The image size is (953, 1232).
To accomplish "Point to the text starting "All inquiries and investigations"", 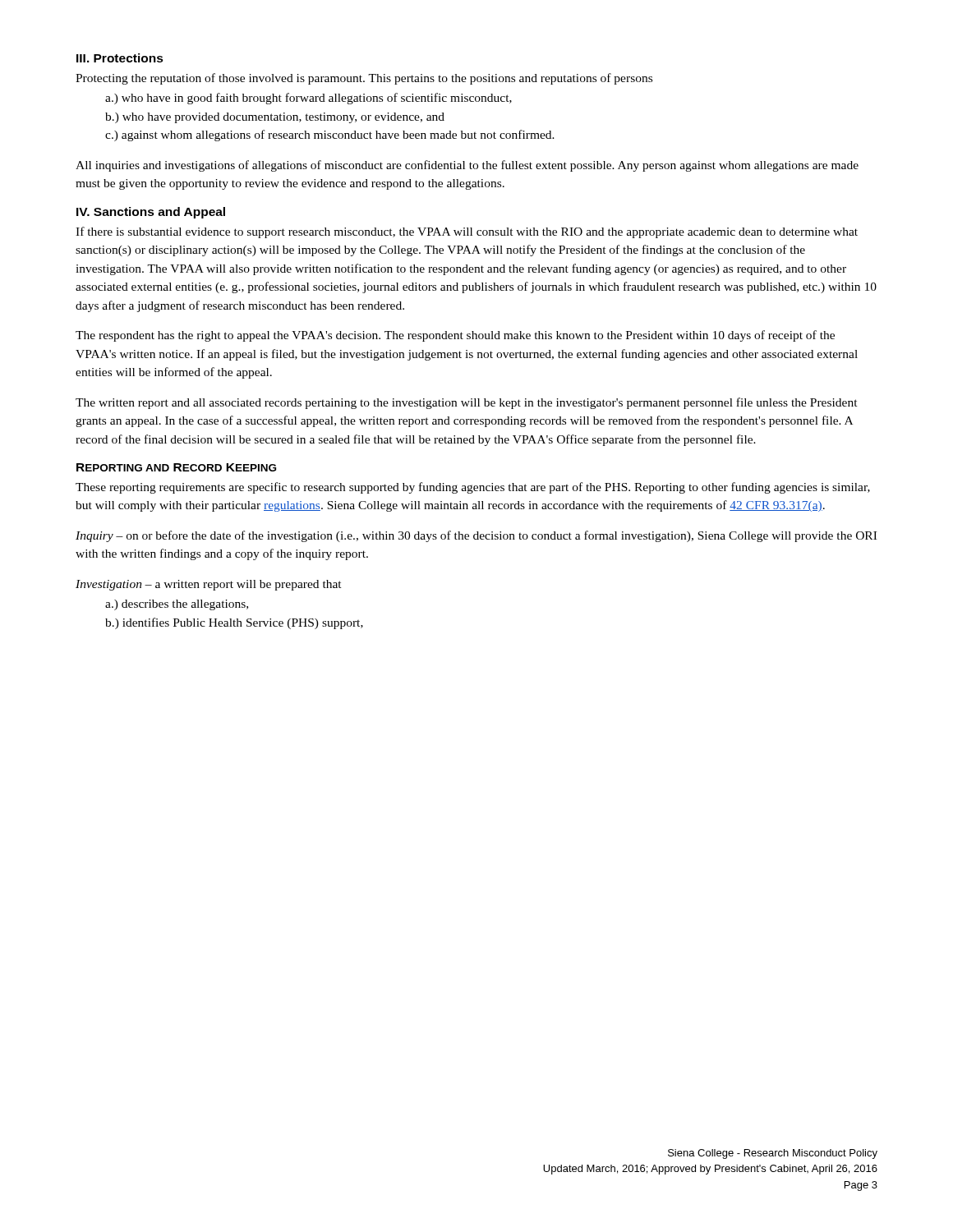I will pyautogui.click(x=476, y=174).
